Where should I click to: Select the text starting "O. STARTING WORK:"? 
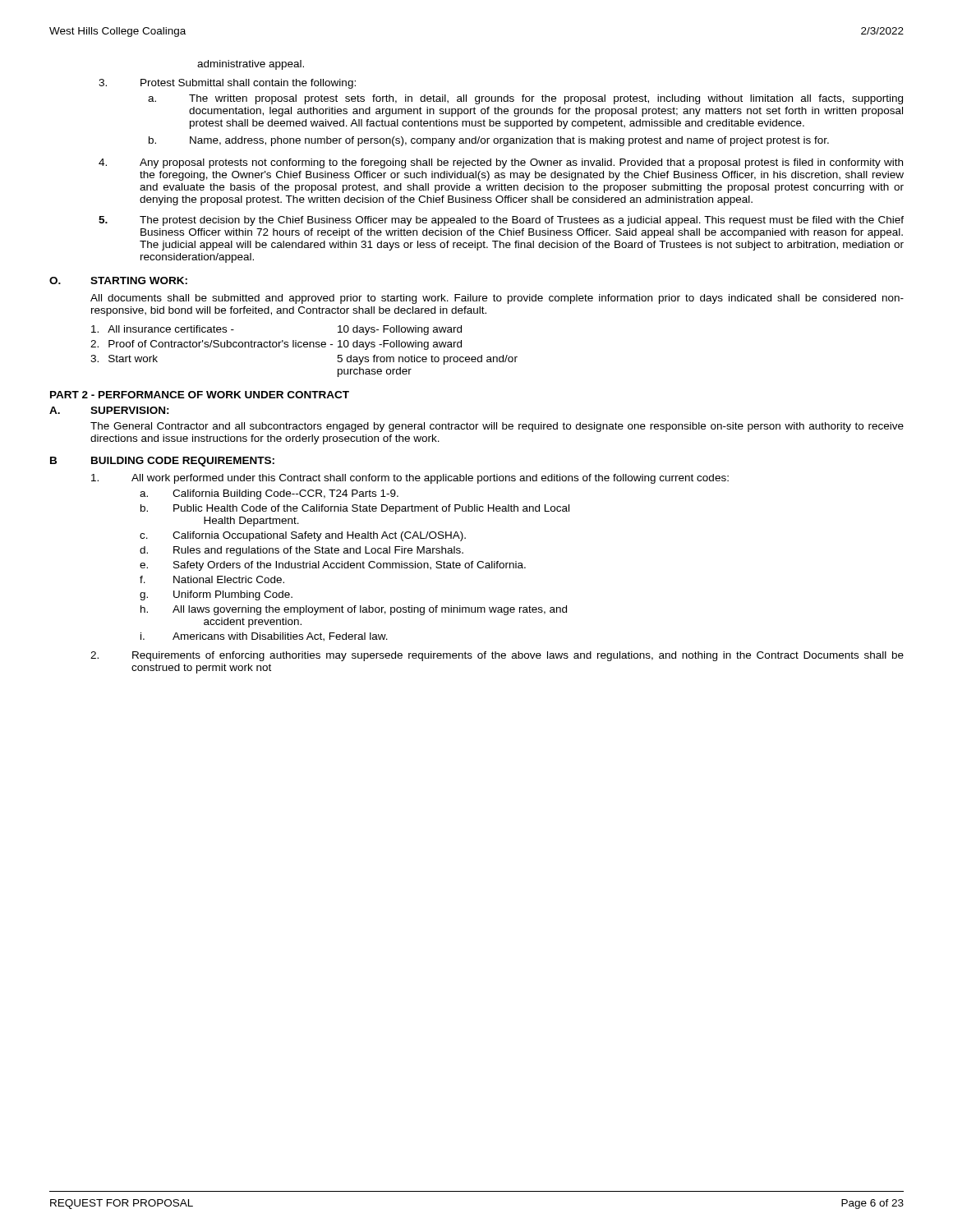[x=119, y=281]
